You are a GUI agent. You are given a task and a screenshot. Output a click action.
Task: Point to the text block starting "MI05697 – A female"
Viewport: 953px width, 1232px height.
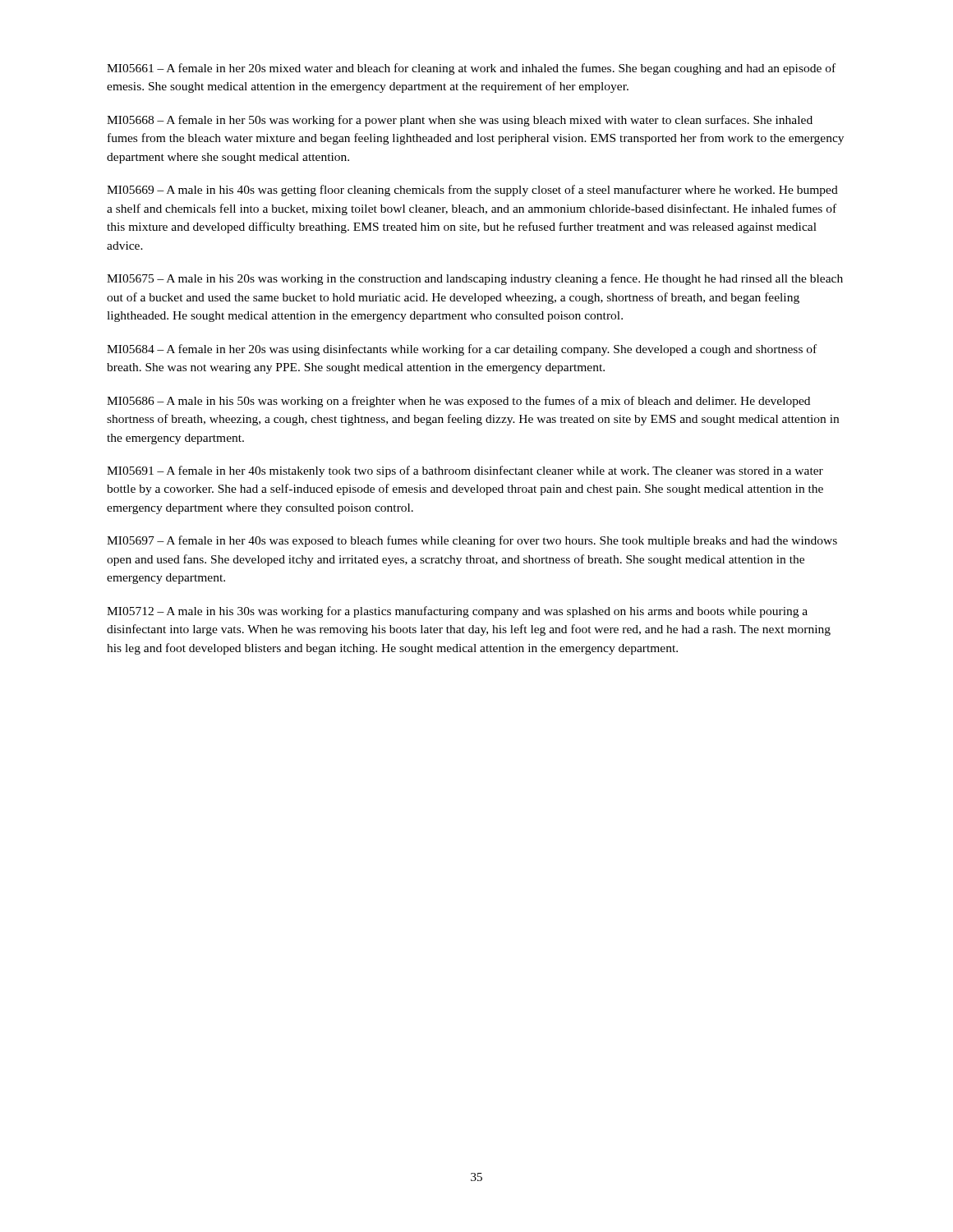(x=472, y=559)
